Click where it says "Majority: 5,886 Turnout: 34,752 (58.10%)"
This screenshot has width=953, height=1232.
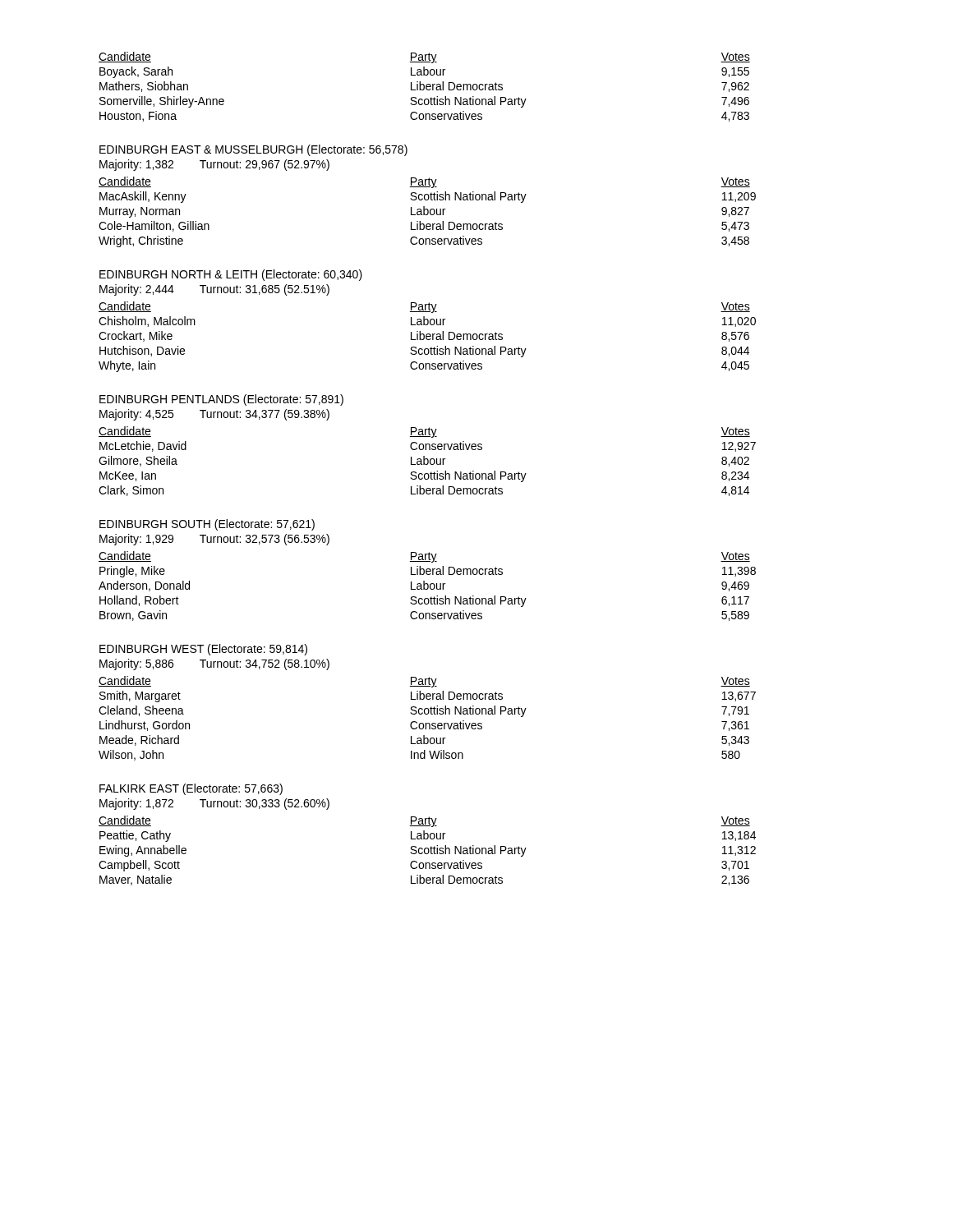[214, 664]
